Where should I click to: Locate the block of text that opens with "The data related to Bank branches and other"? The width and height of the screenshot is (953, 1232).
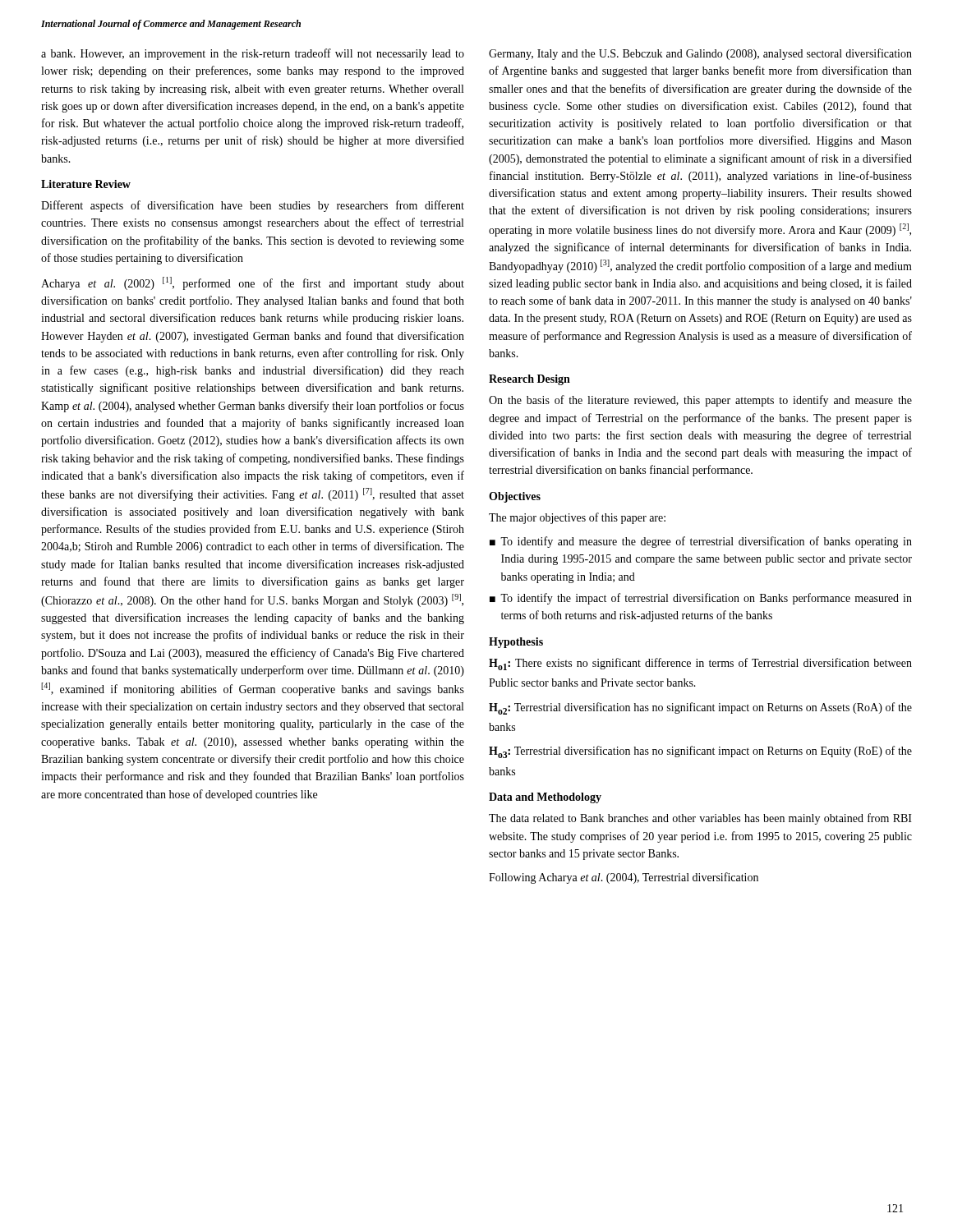click(700, 848)
